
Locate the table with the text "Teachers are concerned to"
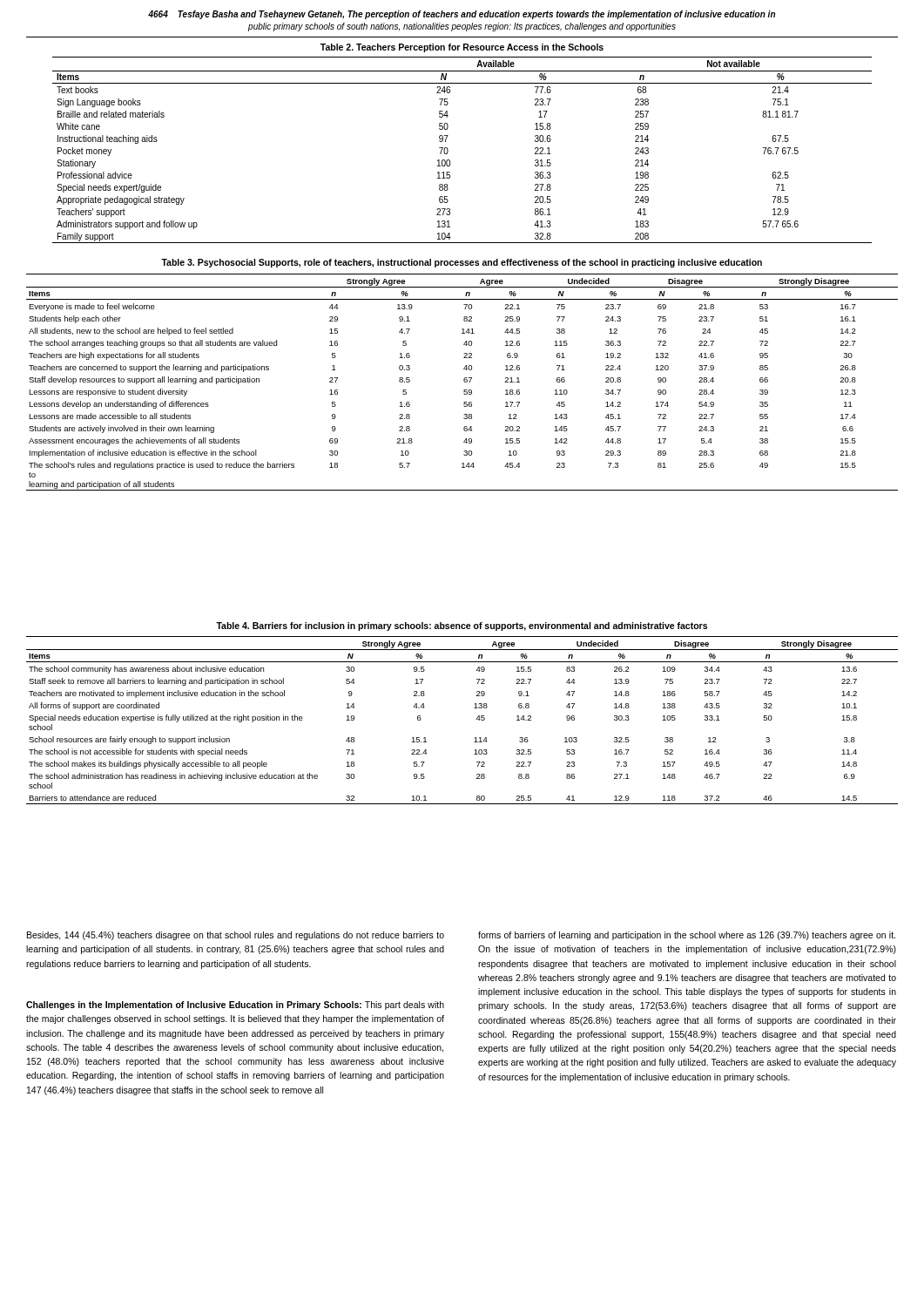462,382
